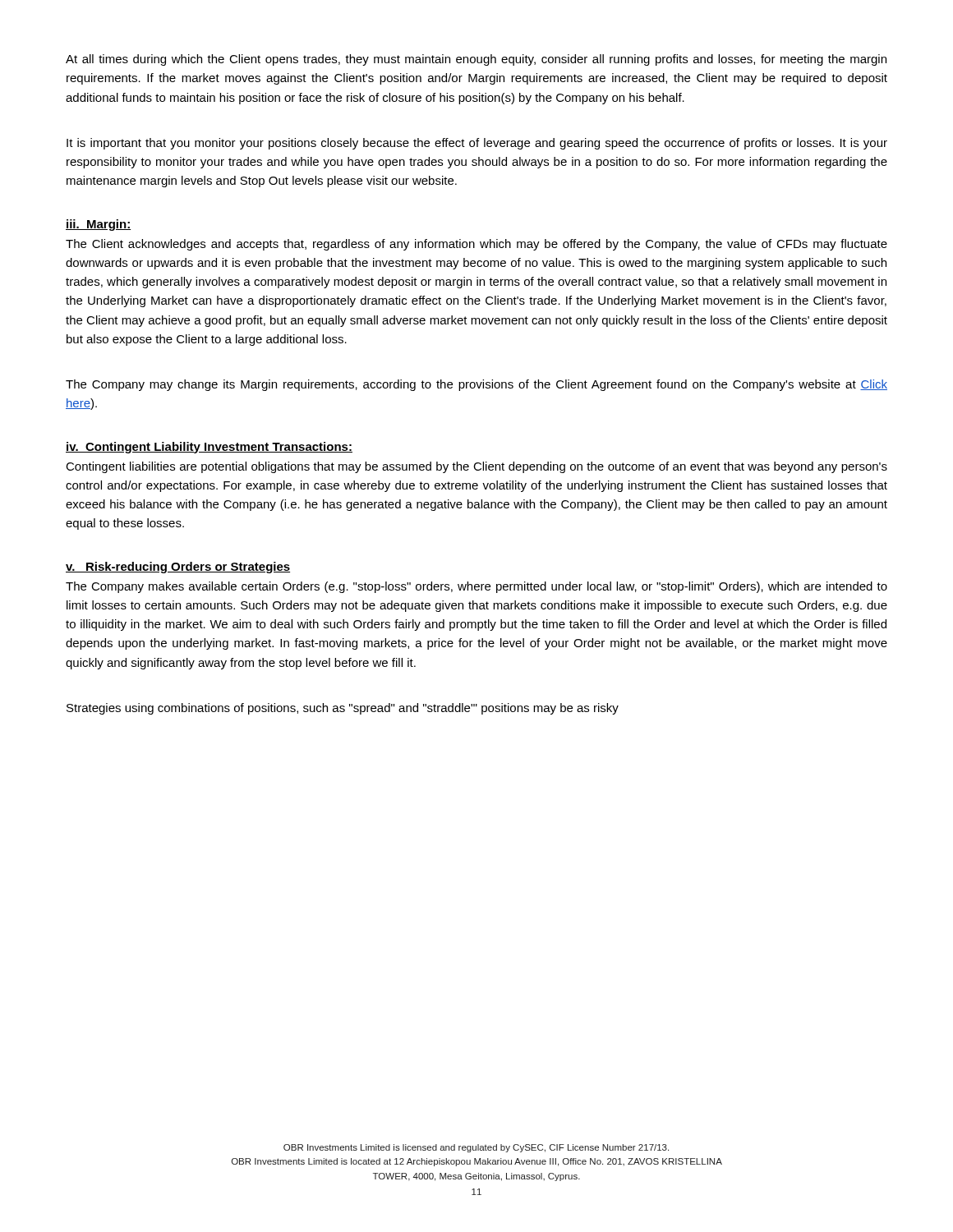Find the block starting "The Client acknowledges and accepts"
Viewport: 953px width, 1232px height.
pos(476,291)
